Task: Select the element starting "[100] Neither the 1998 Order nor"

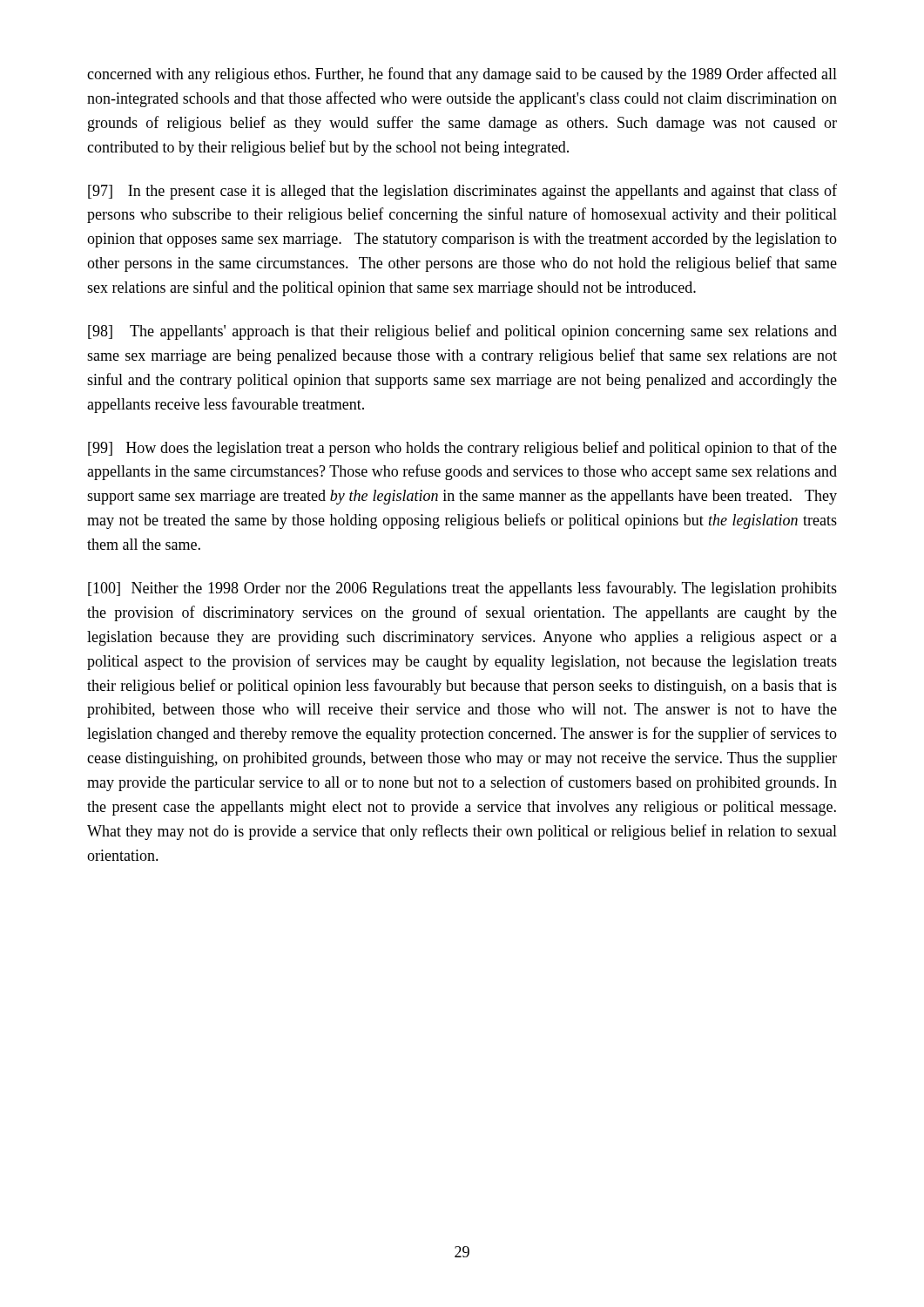Action: (x=462, y=722)
